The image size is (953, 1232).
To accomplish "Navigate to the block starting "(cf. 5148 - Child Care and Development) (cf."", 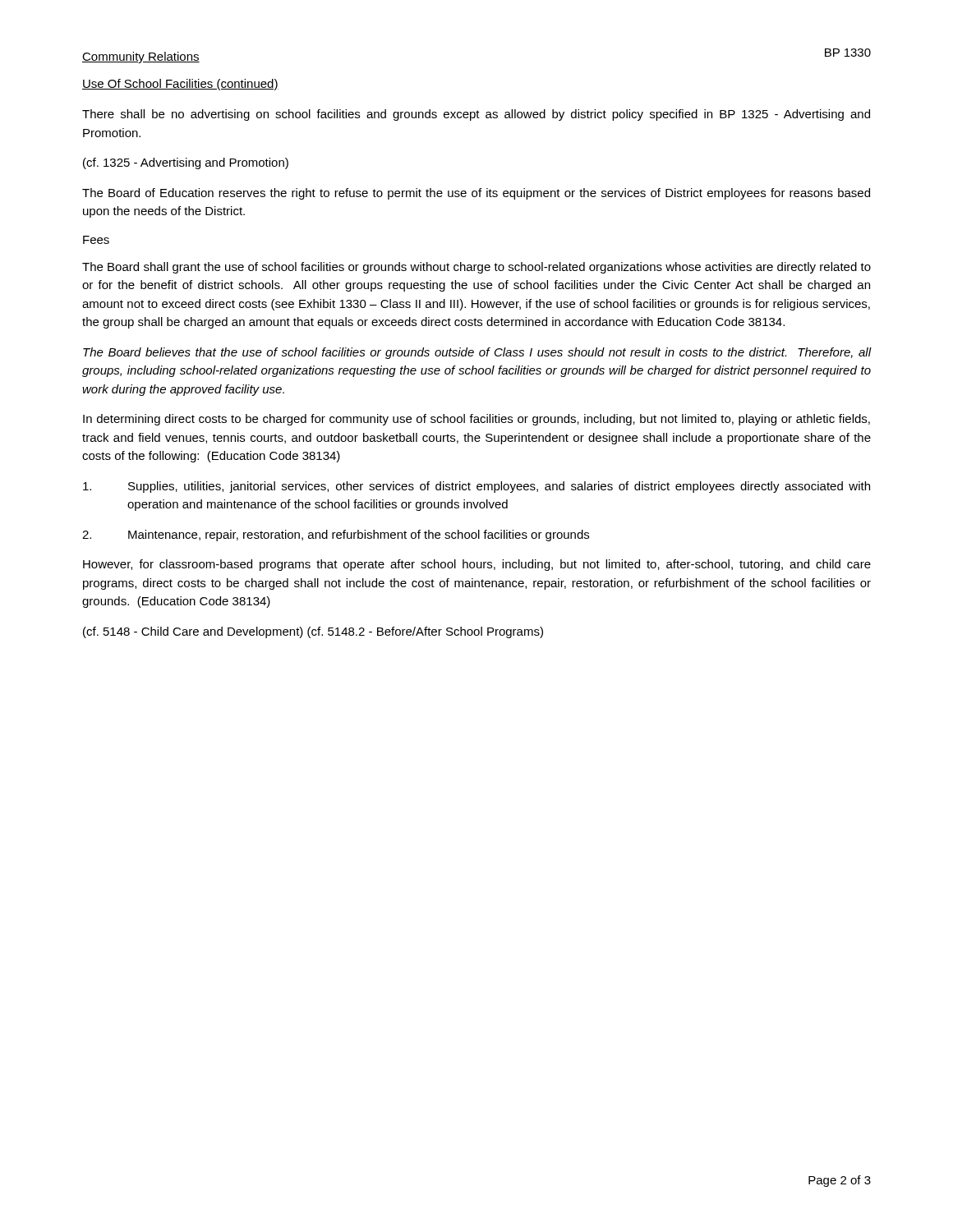I will (x=313, y=631).
